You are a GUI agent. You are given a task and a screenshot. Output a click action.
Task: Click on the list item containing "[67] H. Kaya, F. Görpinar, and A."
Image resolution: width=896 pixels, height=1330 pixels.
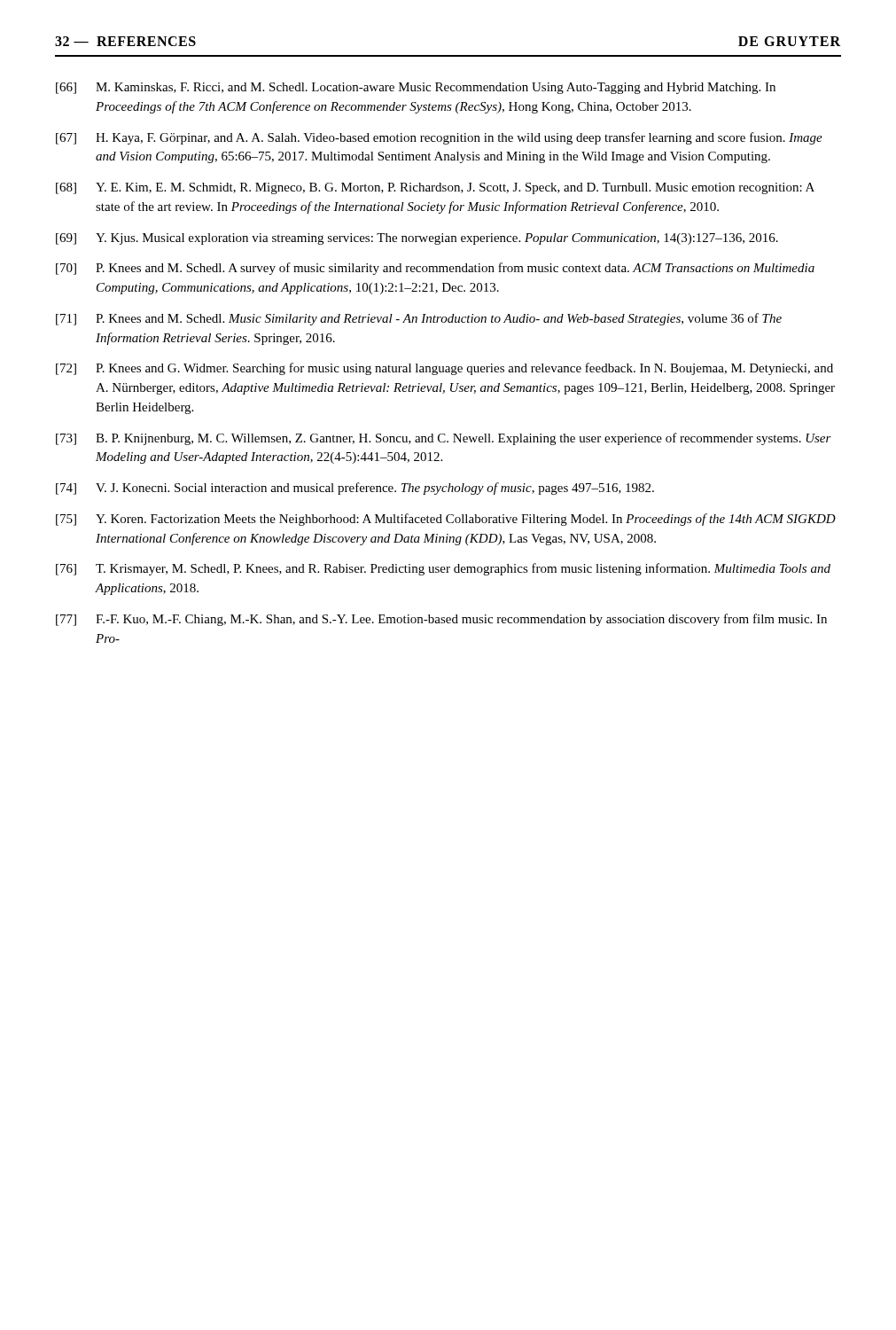click(x=448, y=147)
